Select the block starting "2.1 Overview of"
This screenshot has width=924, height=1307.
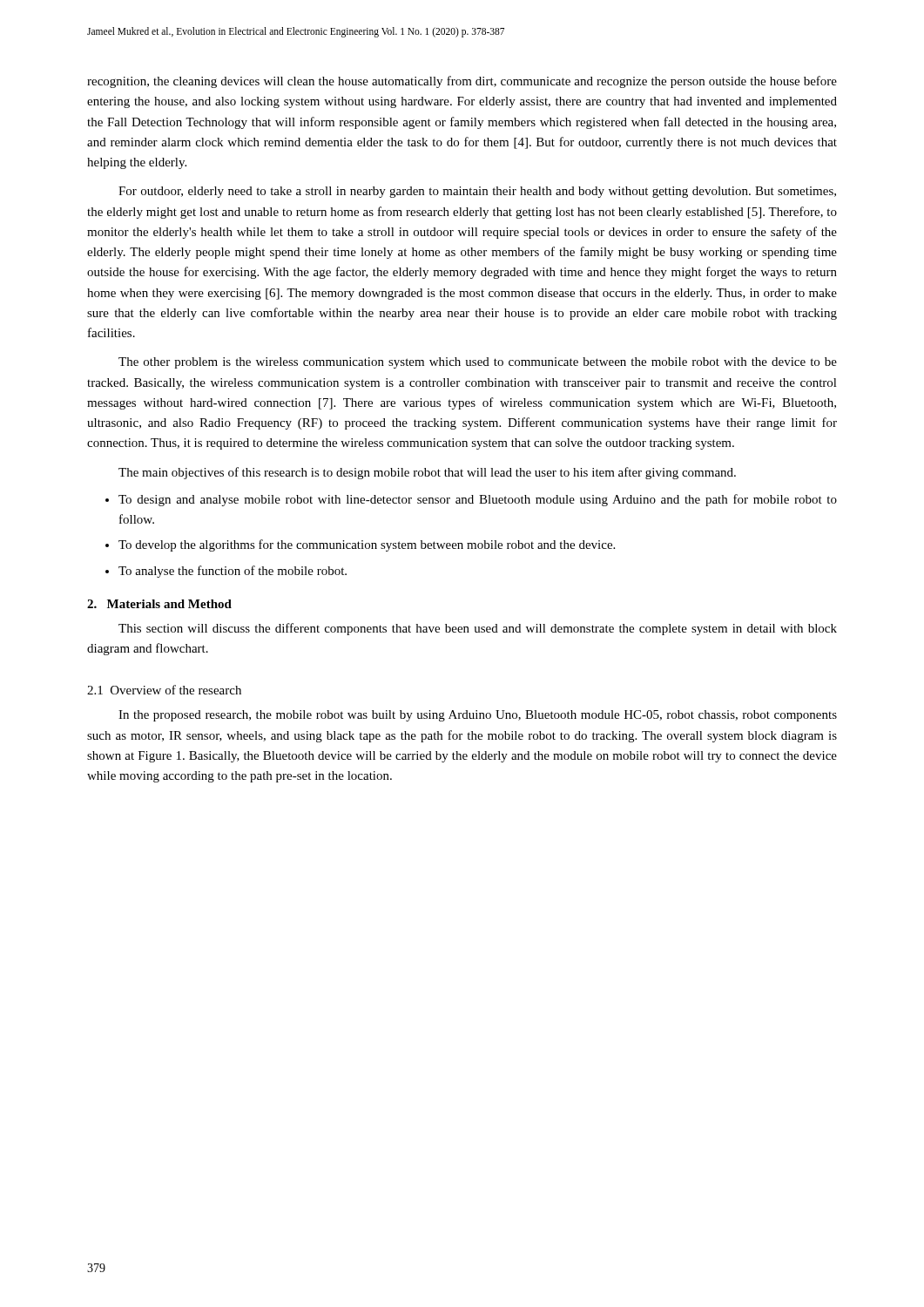click(164, 690)
